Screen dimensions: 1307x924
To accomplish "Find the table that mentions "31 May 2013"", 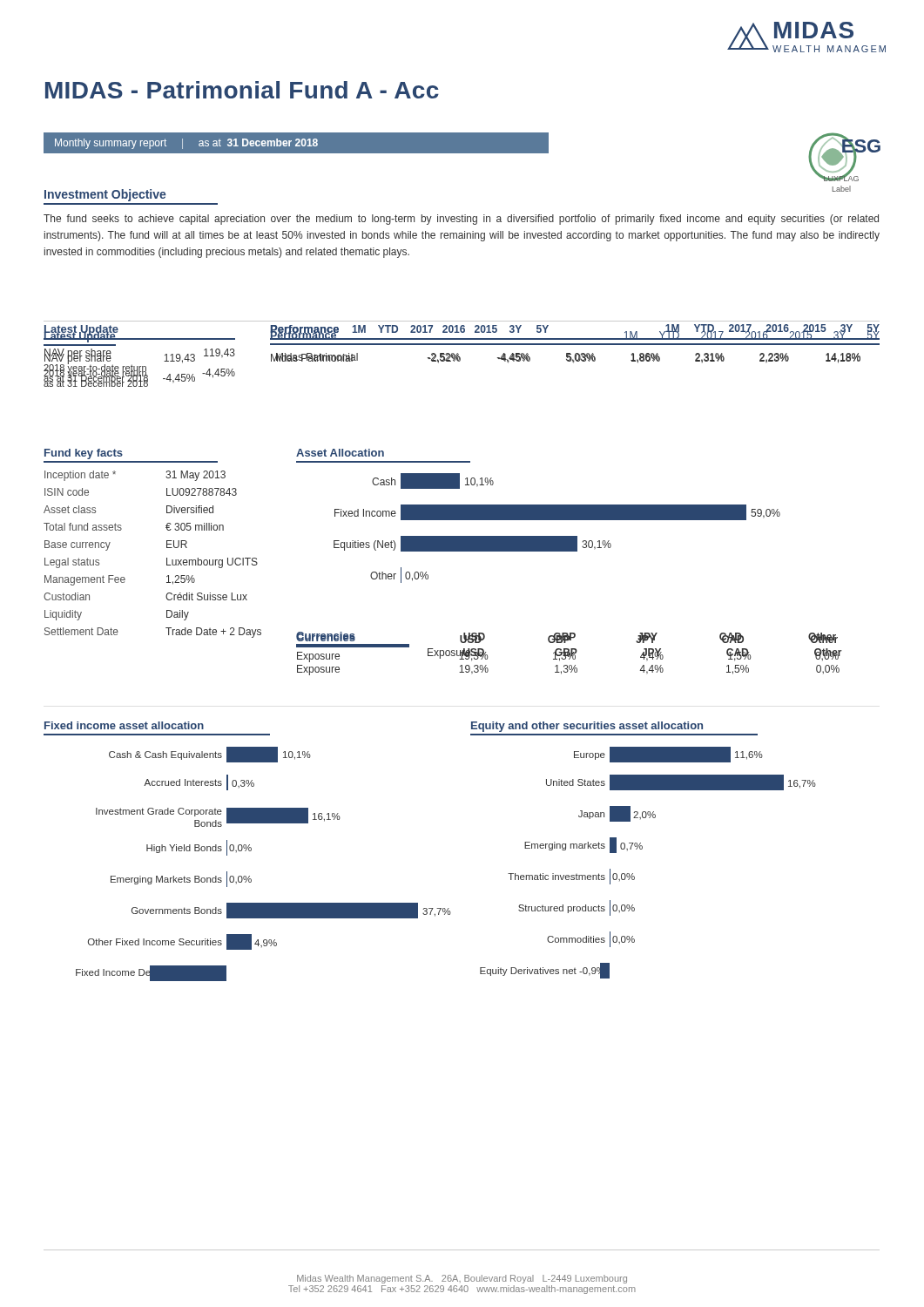I will pos(155,553).
